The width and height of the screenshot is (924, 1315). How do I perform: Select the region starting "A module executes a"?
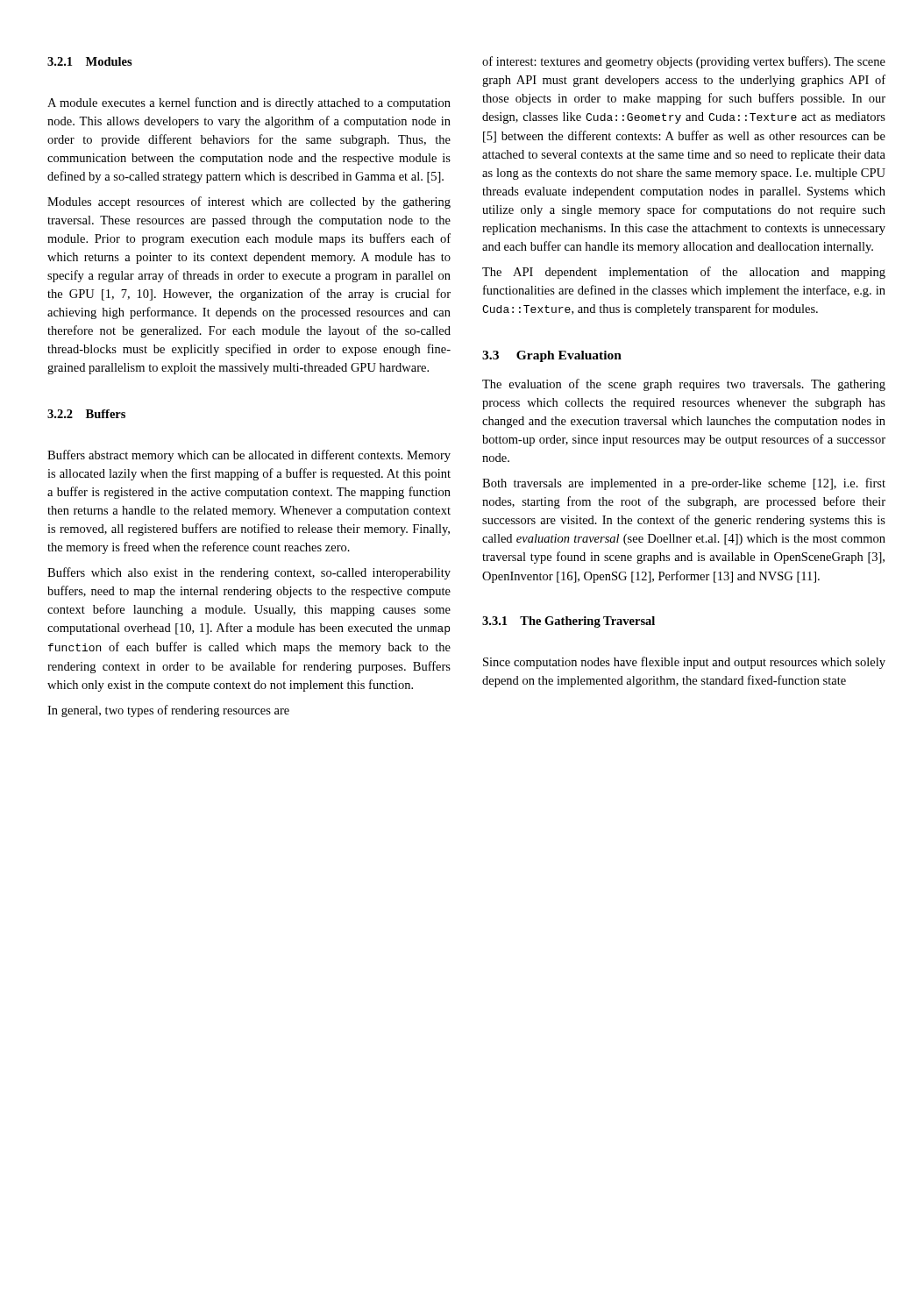[x=249, y=235]
